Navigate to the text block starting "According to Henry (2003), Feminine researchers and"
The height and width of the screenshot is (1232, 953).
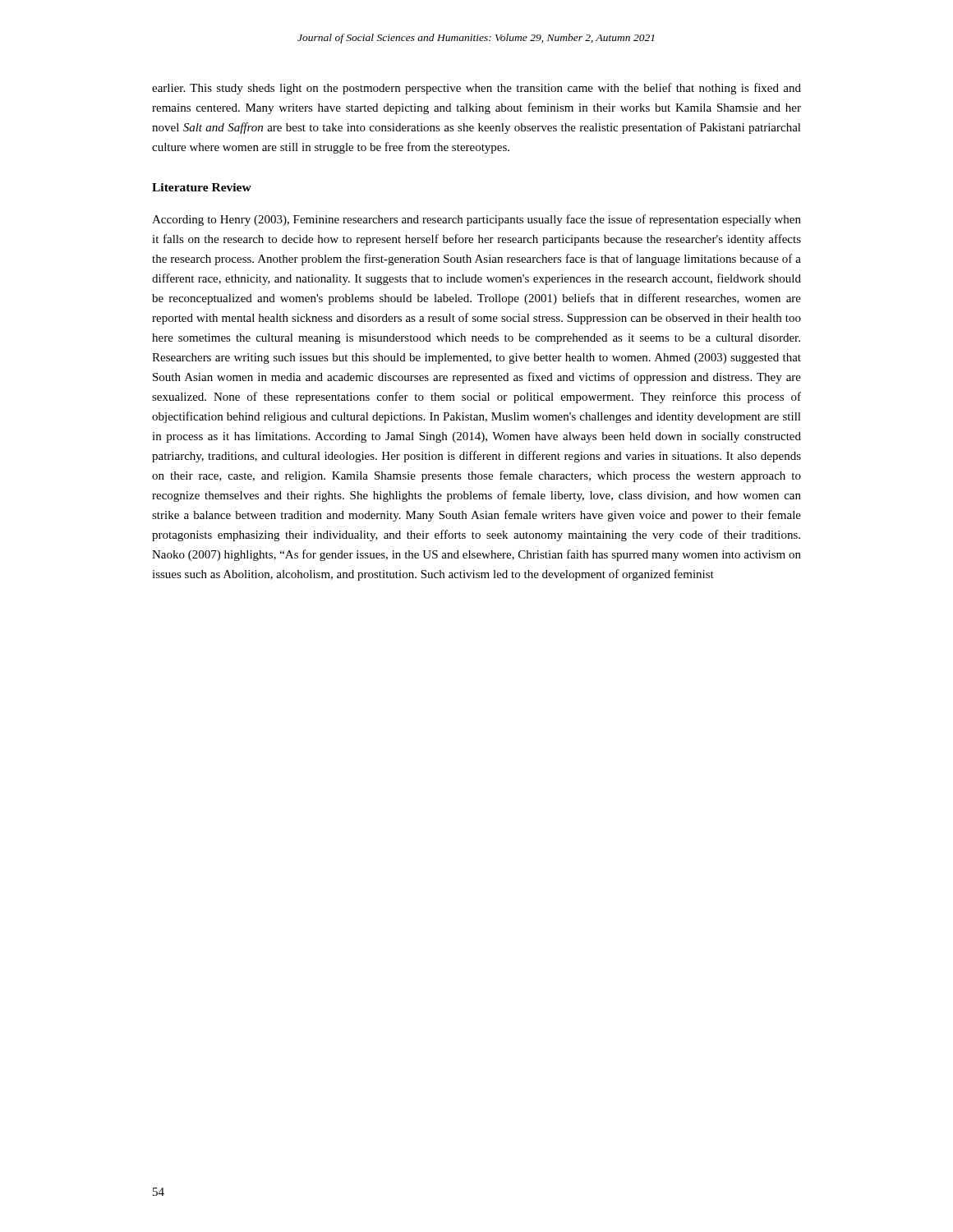476,397
